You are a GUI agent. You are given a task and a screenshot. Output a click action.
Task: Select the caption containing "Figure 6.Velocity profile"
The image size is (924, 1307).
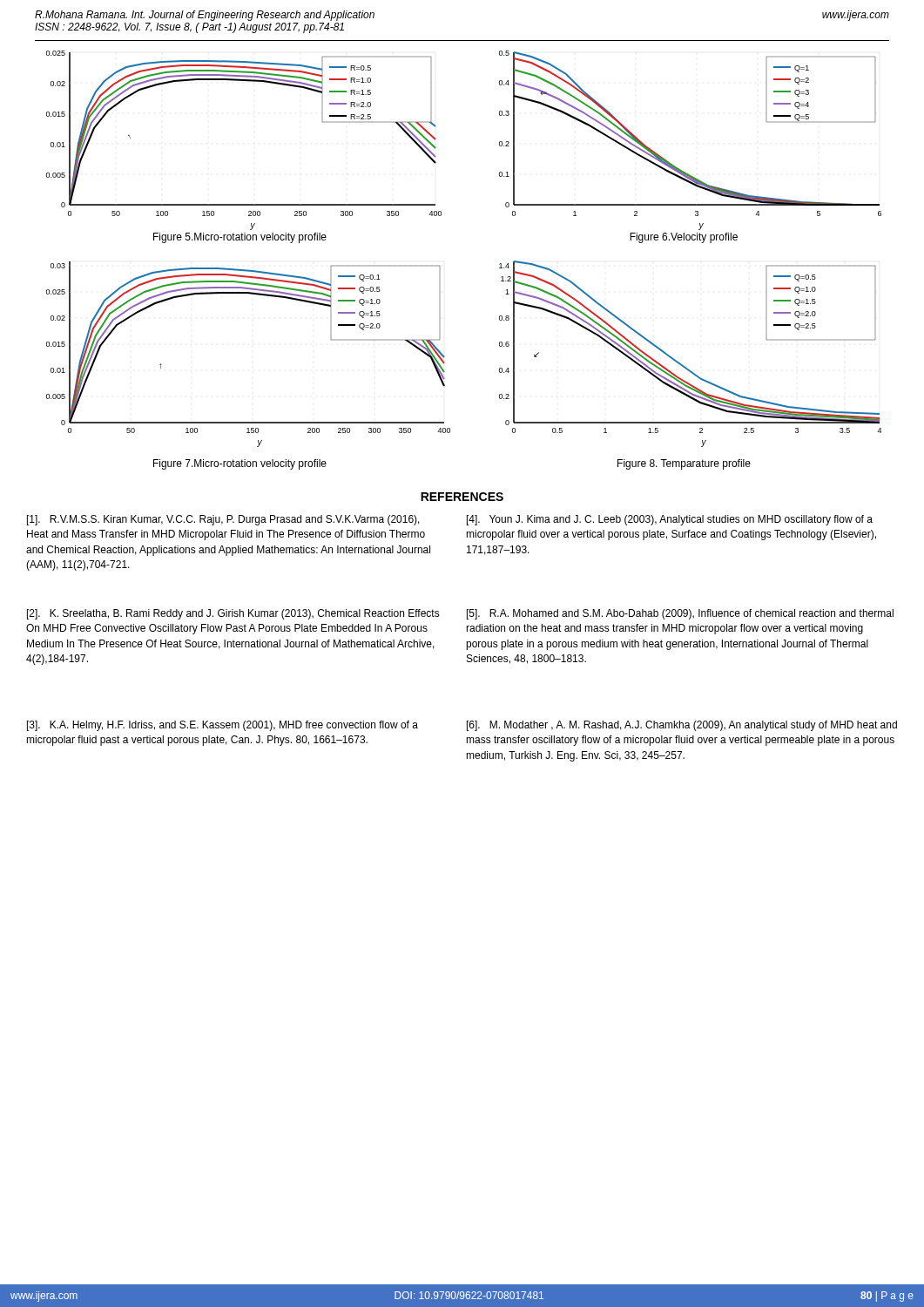coord(684,237)
